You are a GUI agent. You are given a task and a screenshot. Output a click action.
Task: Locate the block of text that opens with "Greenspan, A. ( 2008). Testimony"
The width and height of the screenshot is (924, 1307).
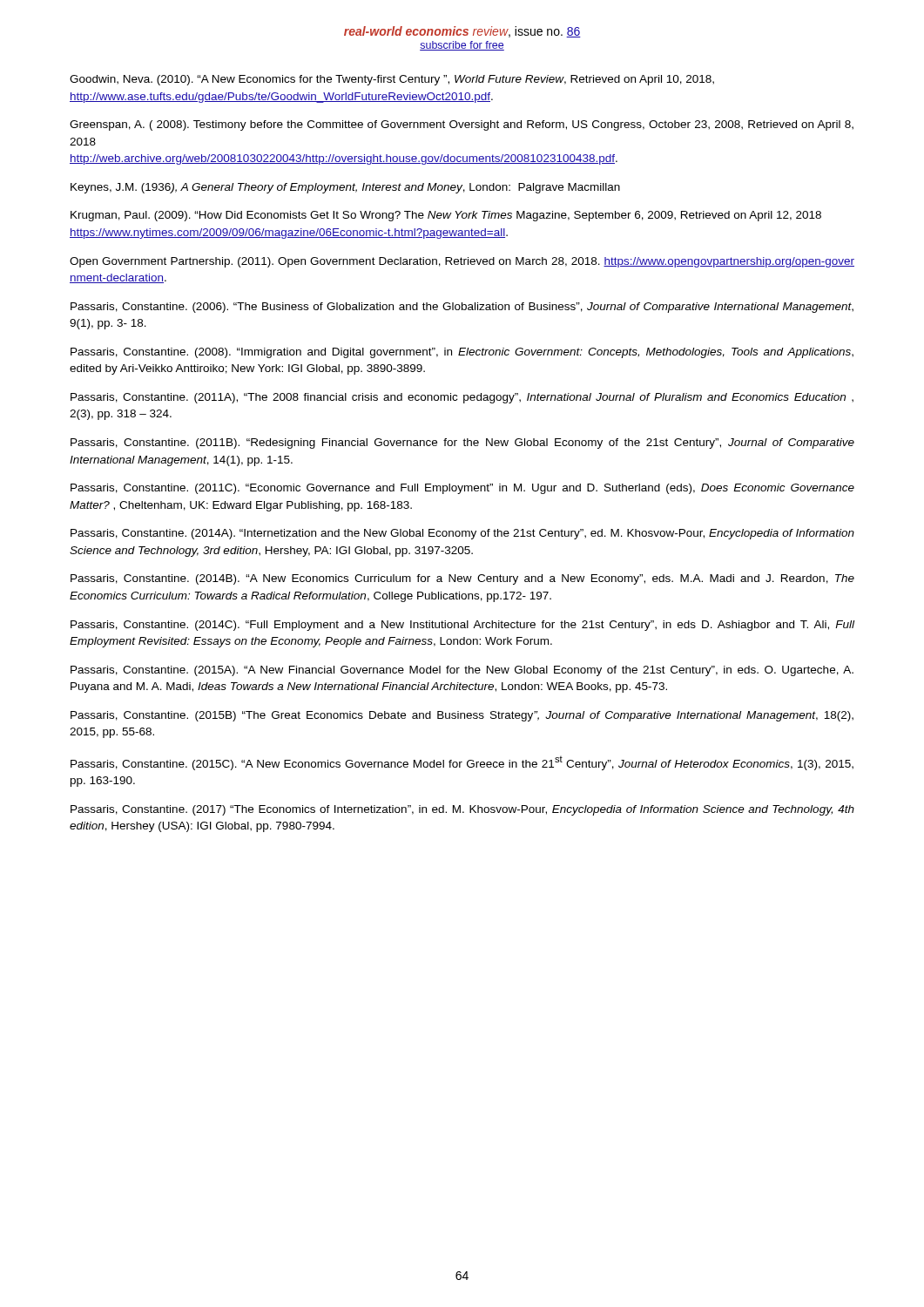pos(462,125)
